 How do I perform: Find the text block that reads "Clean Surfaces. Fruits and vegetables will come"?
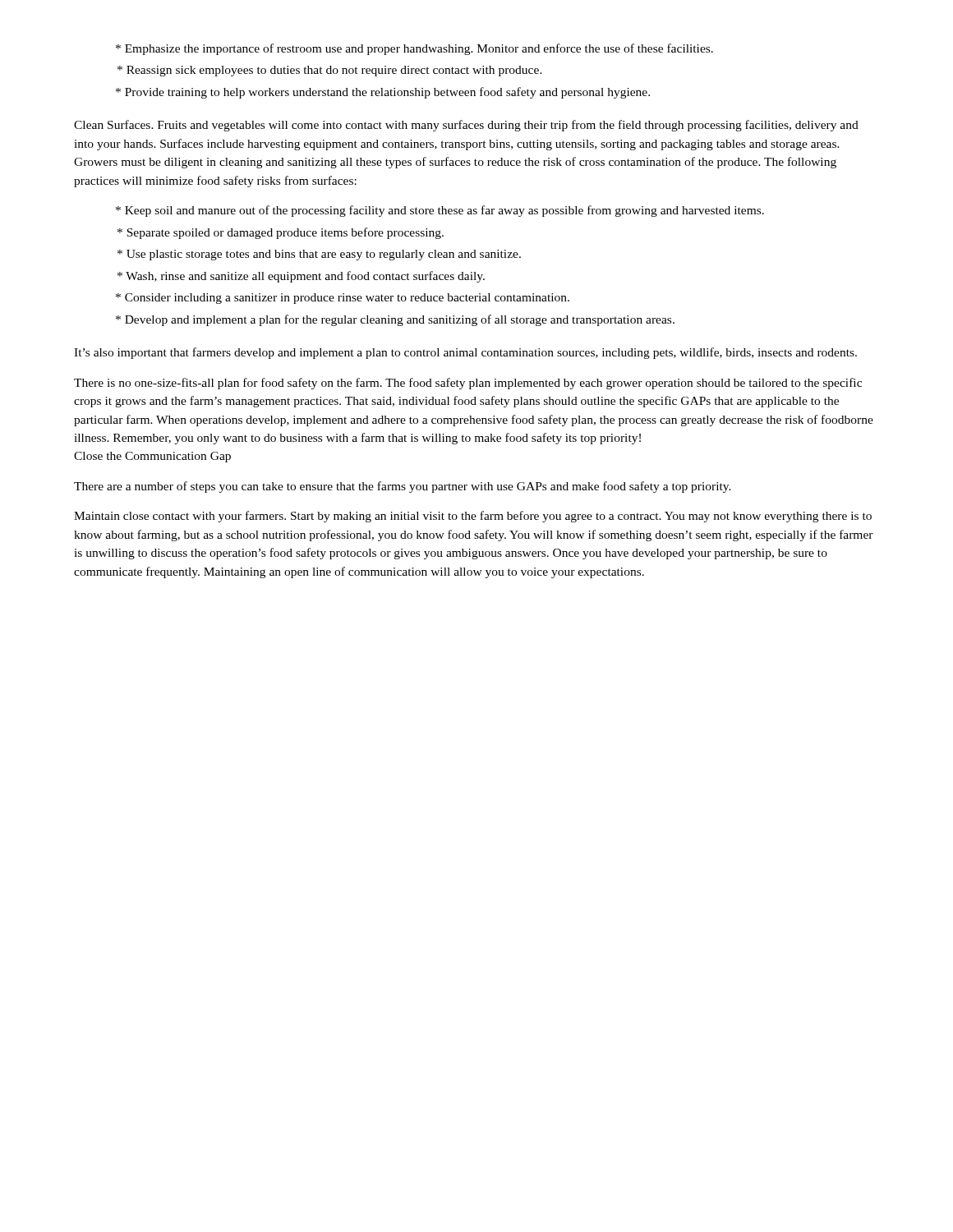466,152
